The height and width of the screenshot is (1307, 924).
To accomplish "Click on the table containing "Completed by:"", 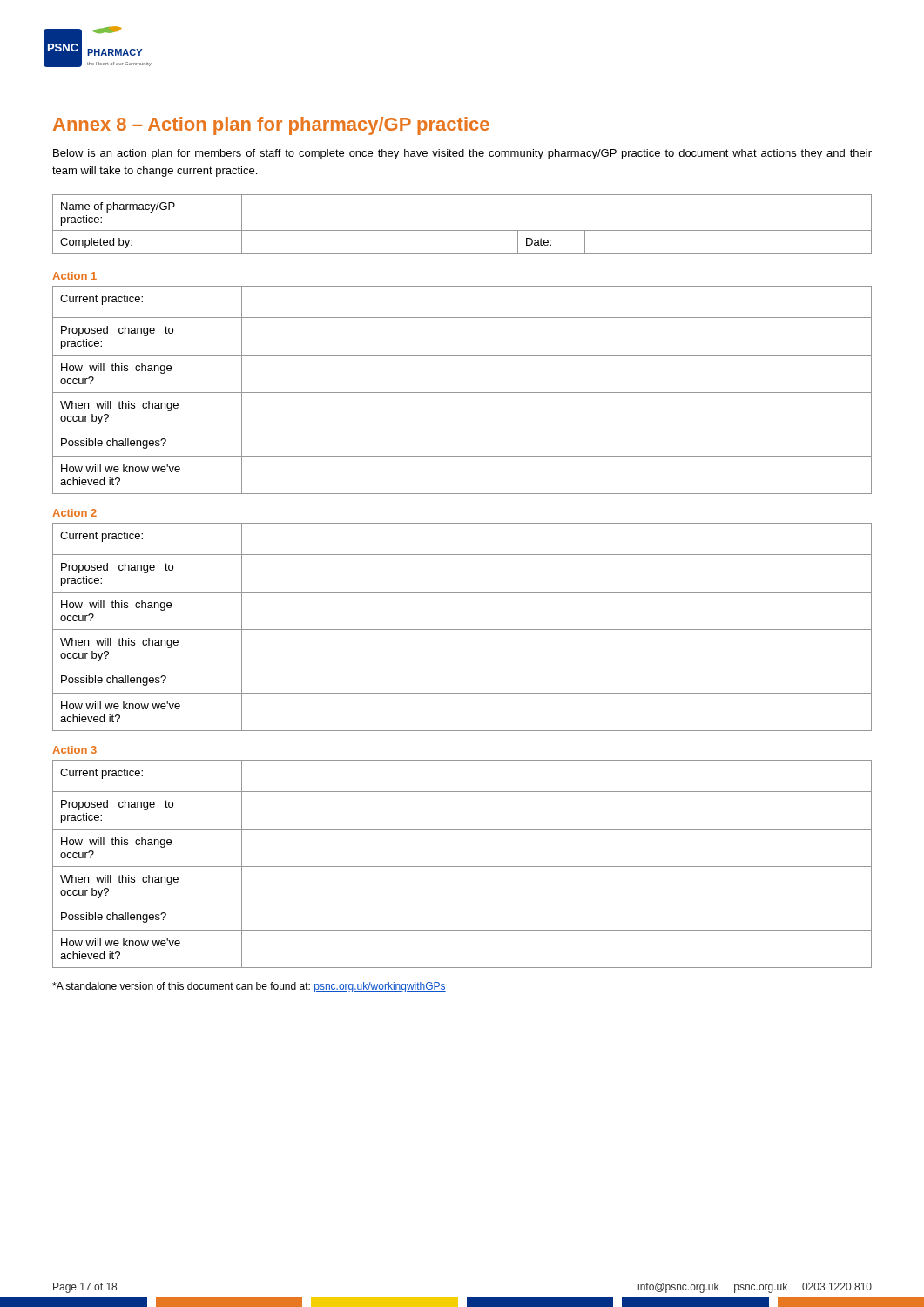I will 462,224.
